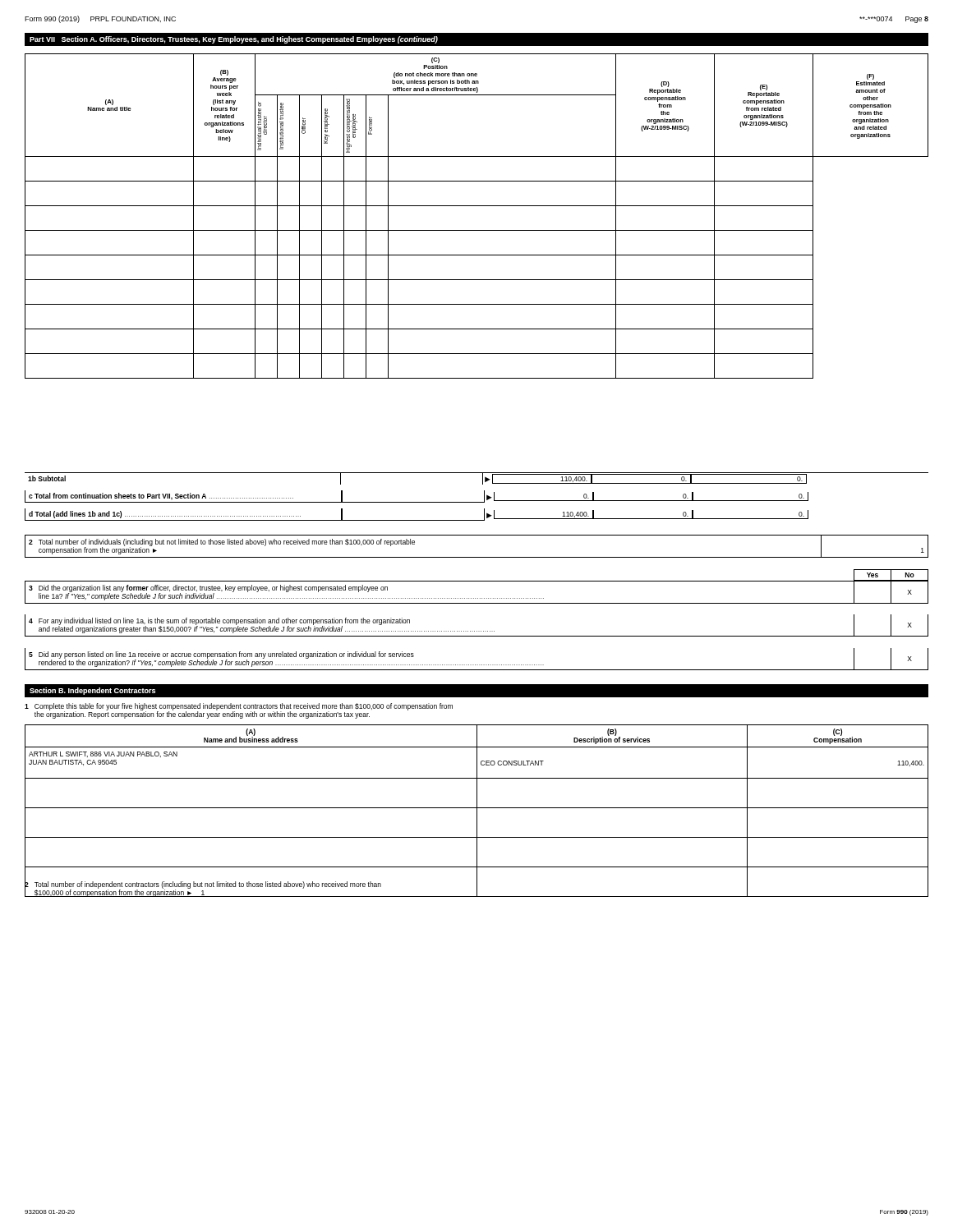Click on the text block with the text "2 Total number of independent"
953x1232 pixels.
coord(203,889)
